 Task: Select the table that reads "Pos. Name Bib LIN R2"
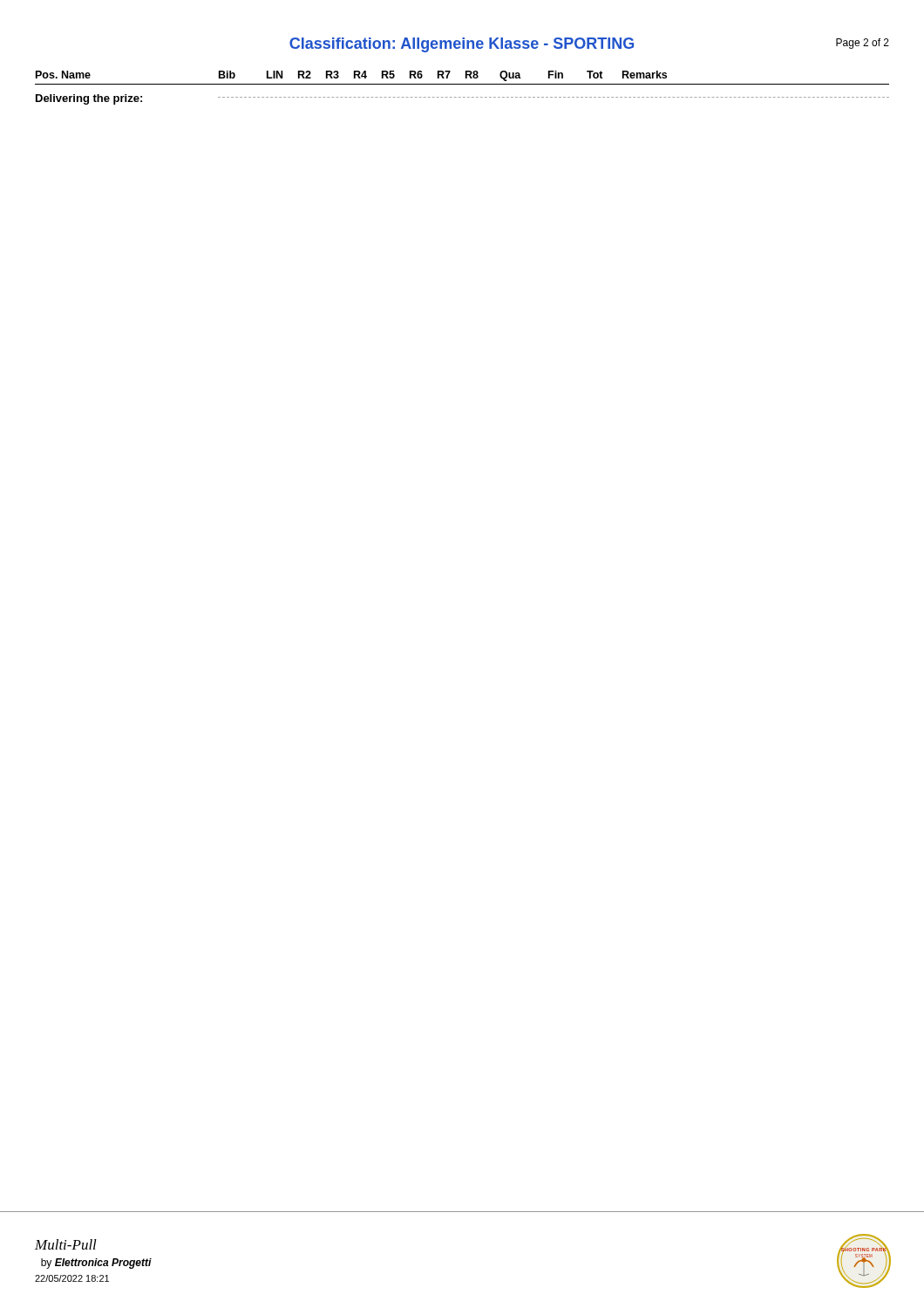pos(462,88)
